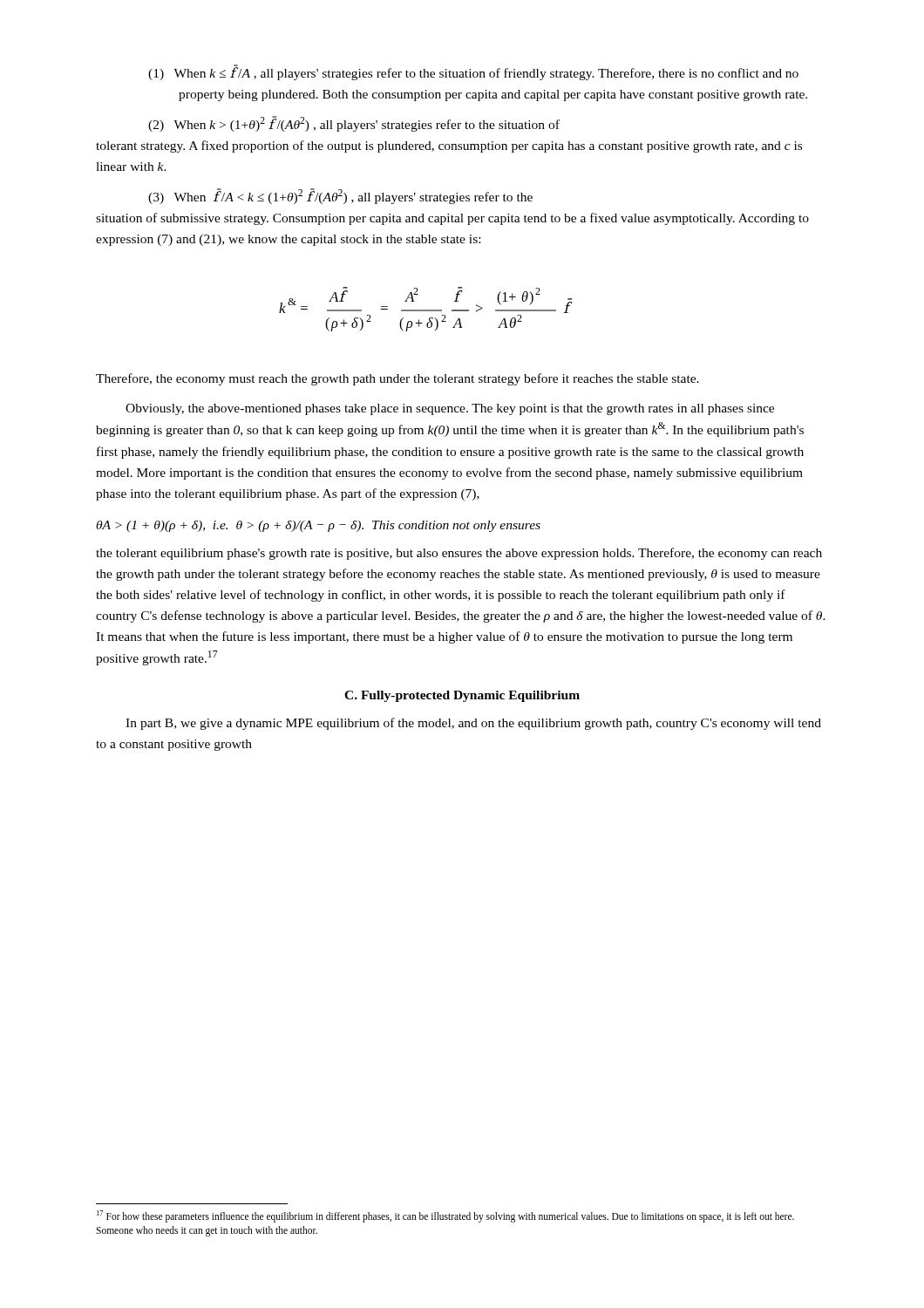Point to the passage starting "θA > (1 + θ)(ρ"
This screenshot has height=1308, width=924.
(318, 524)
